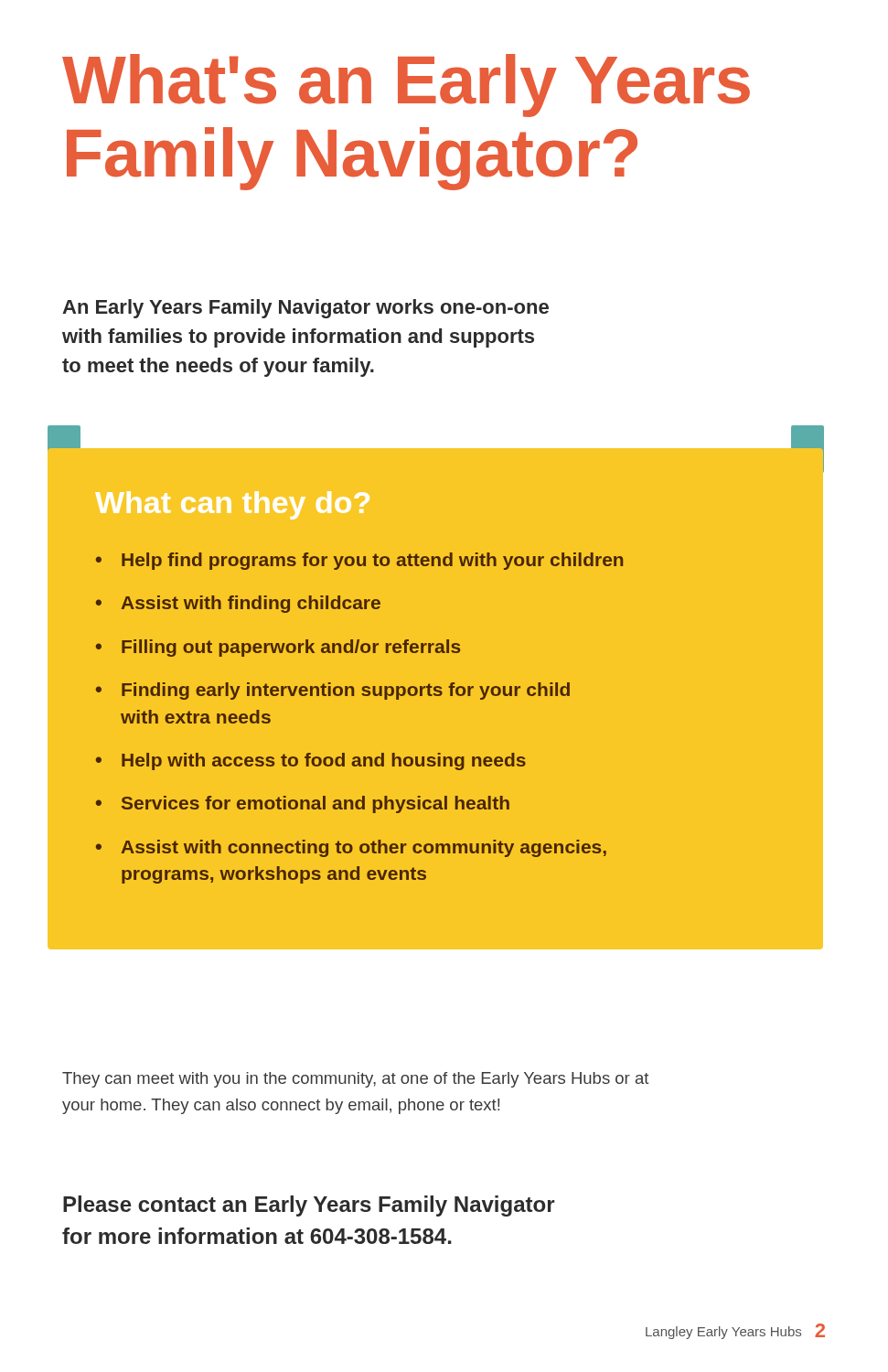The image size is (888, 1372).
Task: Navigate to the region starting "Help find programs for"
Action: (373, 559)
